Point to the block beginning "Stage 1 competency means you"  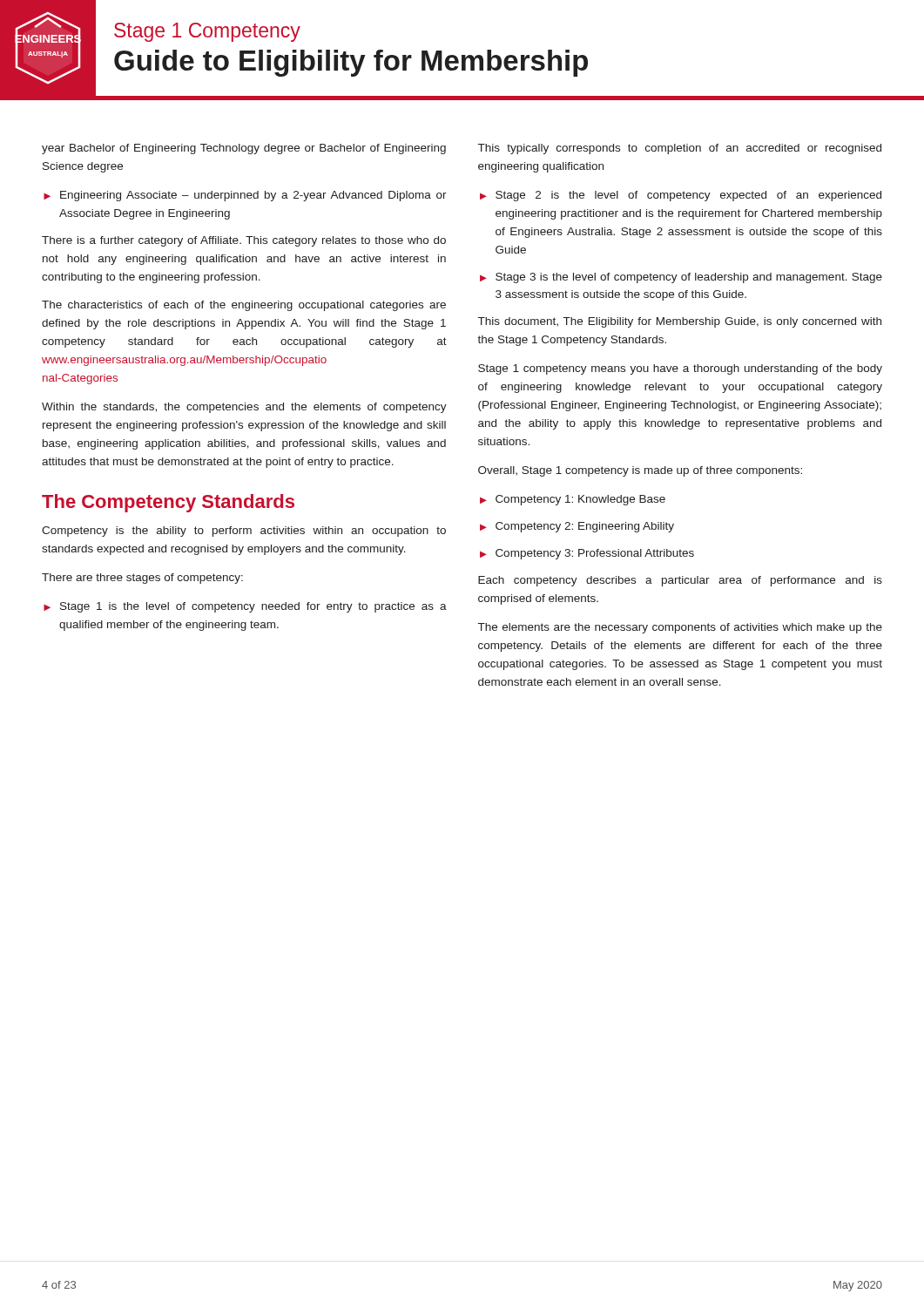click(680, 406)
